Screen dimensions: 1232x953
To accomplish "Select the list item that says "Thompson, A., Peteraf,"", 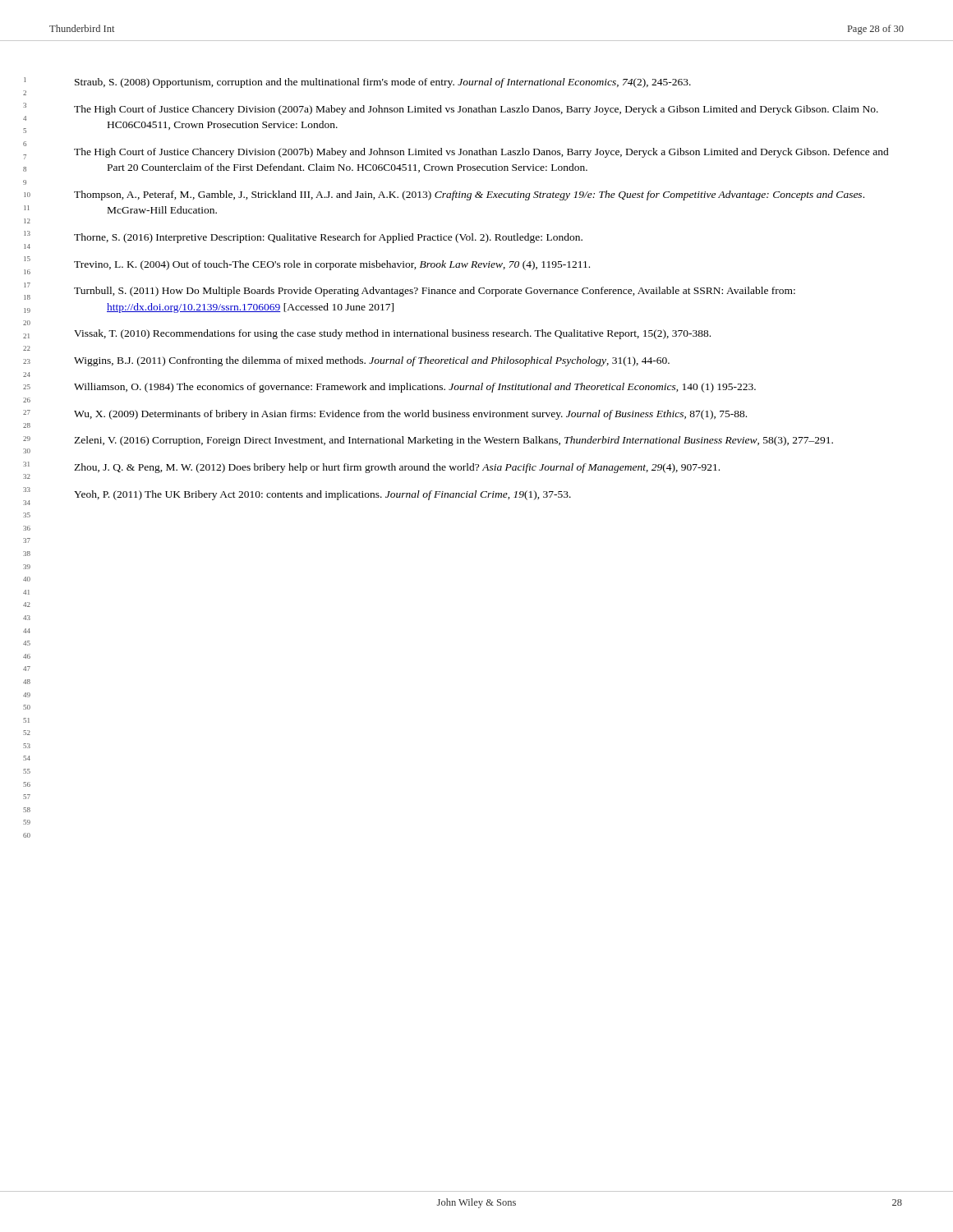I will click(x=470, y=202).
